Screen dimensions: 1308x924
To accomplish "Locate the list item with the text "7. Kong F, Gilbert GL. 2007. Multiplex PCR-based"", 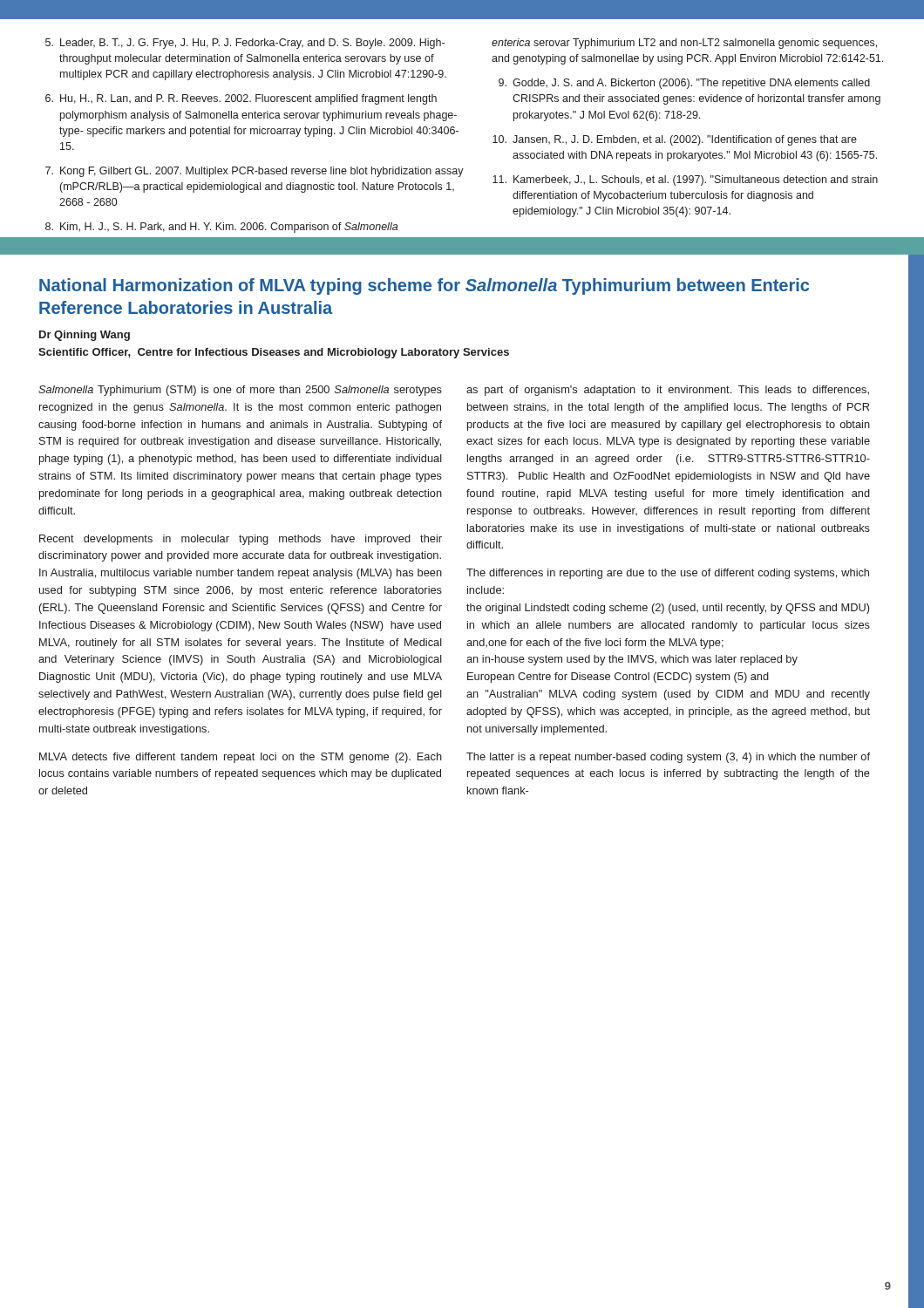I will pos(252,187).
